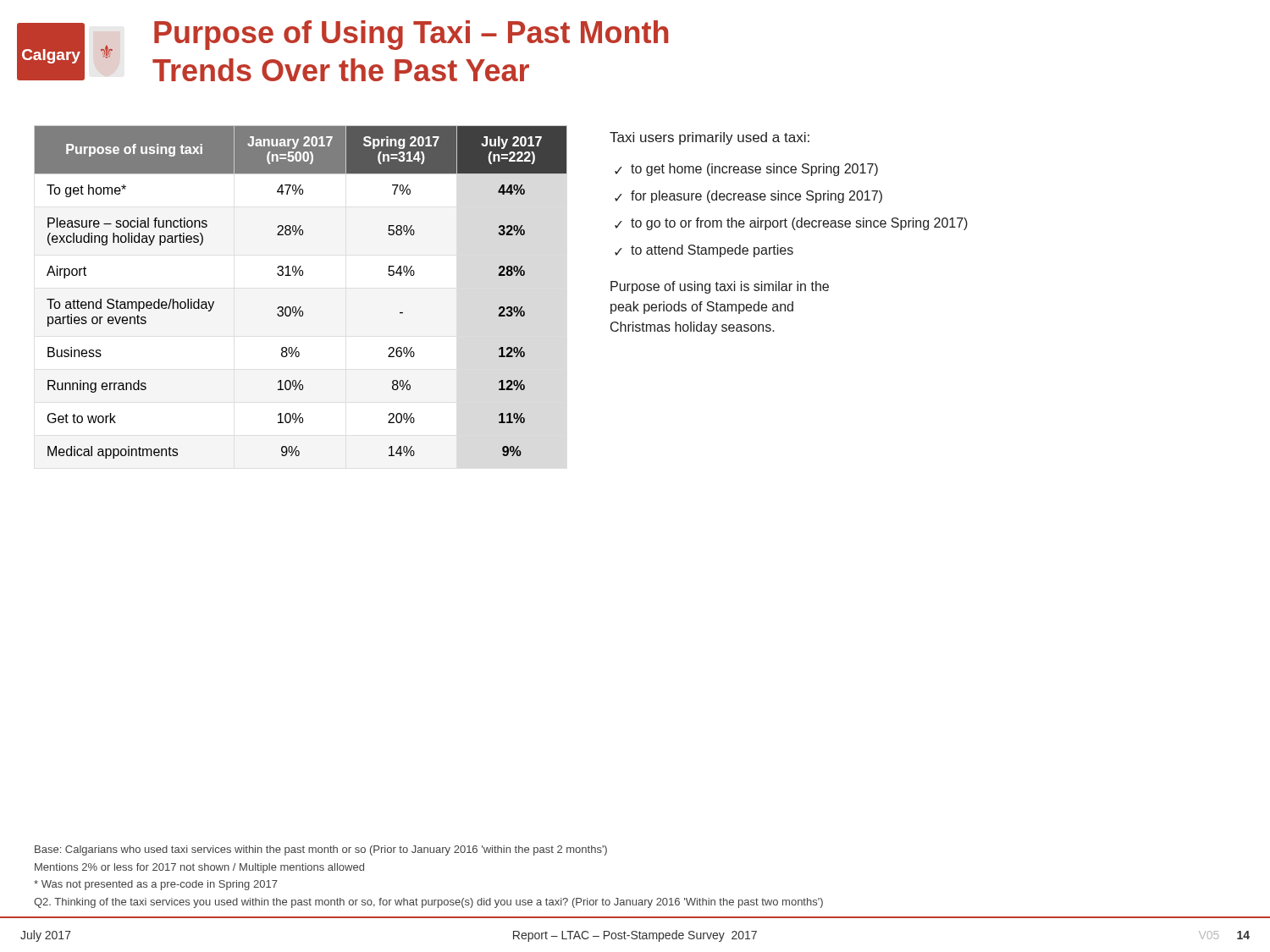
Task: Locate the table with the text "To attend Stampede/holiday parties or"
Action: click(301, 297)
